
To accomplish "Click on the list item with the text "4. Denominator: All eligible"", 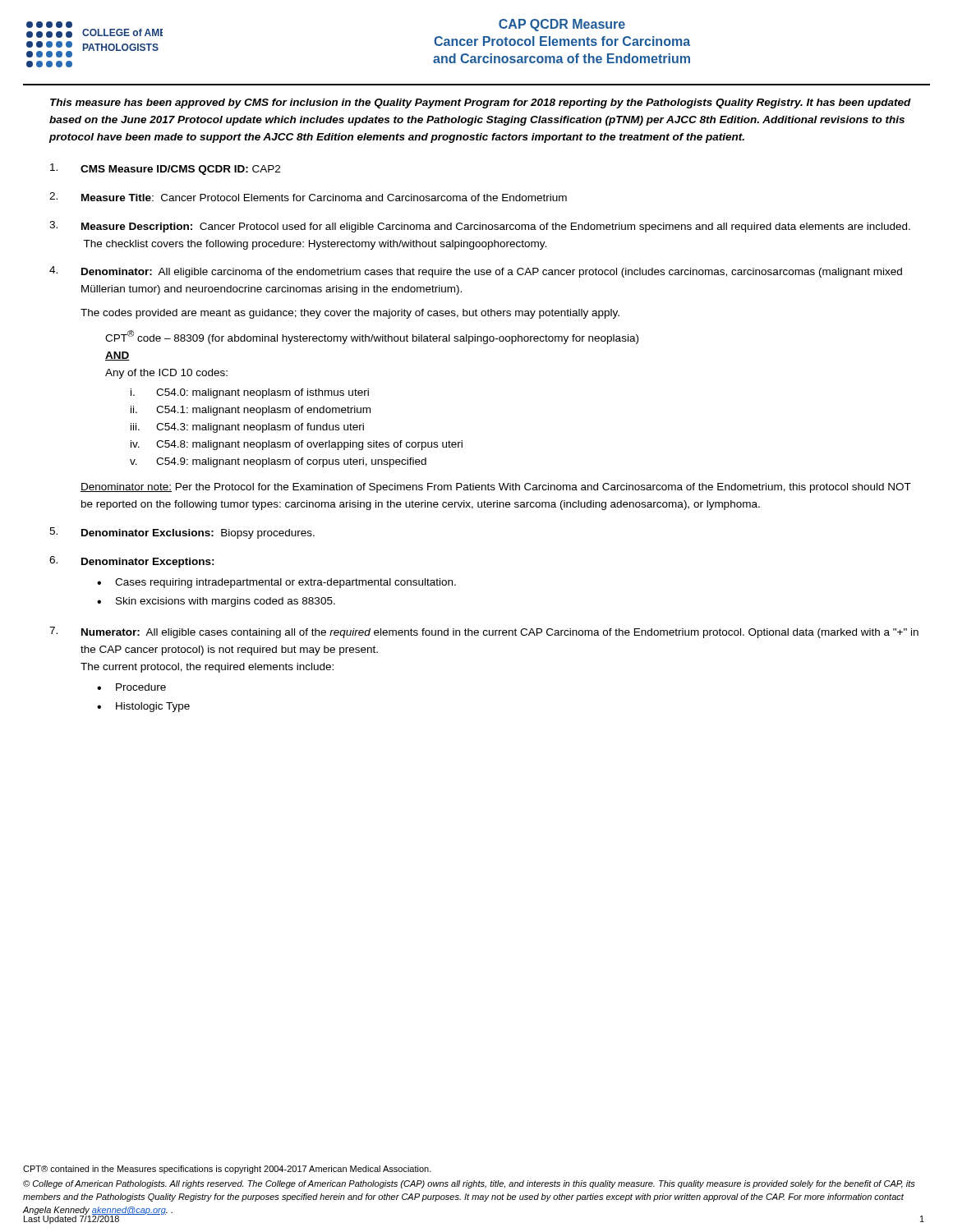I will [x=476, y=272].
